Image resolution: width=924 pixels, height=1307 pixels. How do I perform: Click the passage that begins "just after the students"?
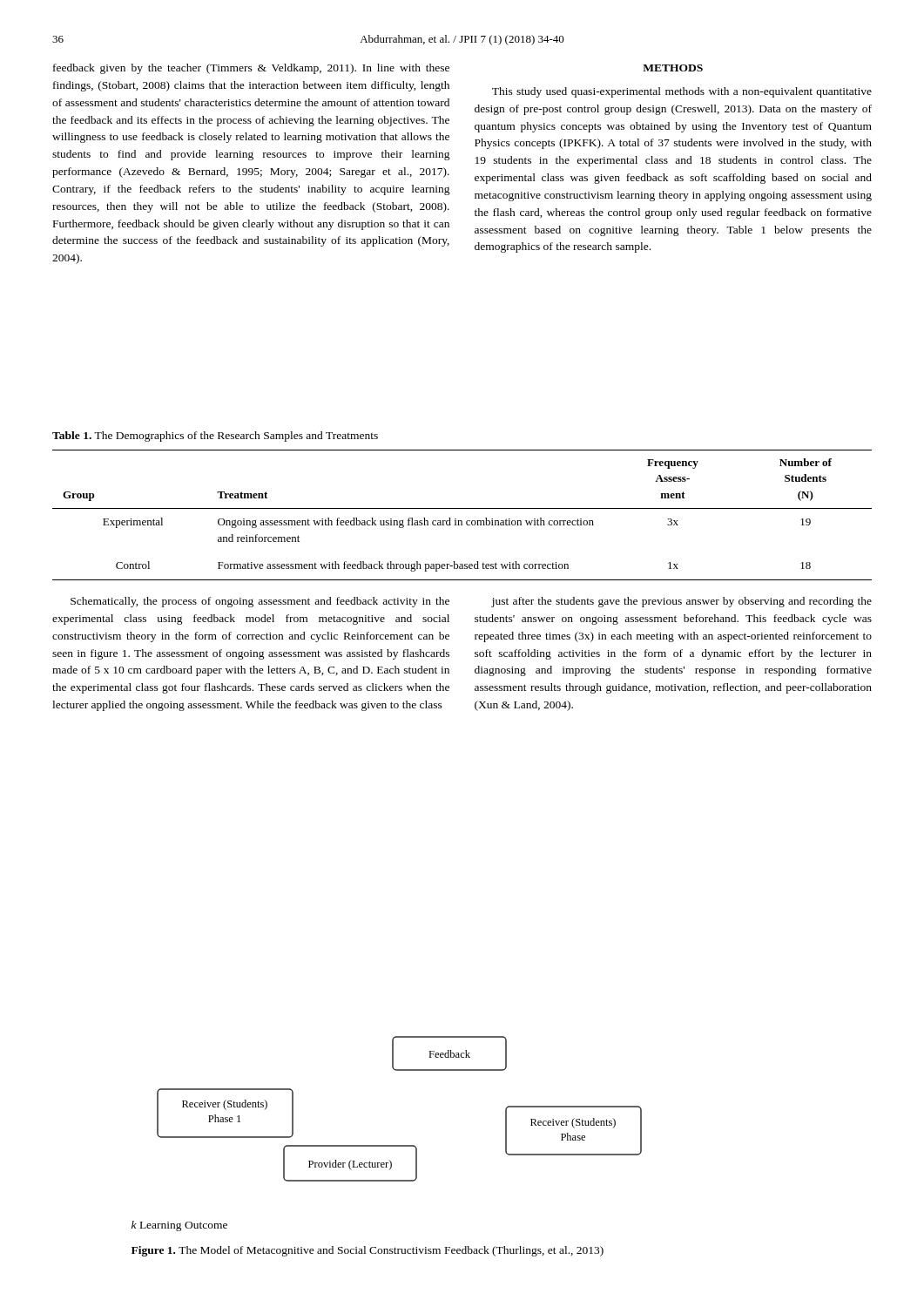point(673,653)
